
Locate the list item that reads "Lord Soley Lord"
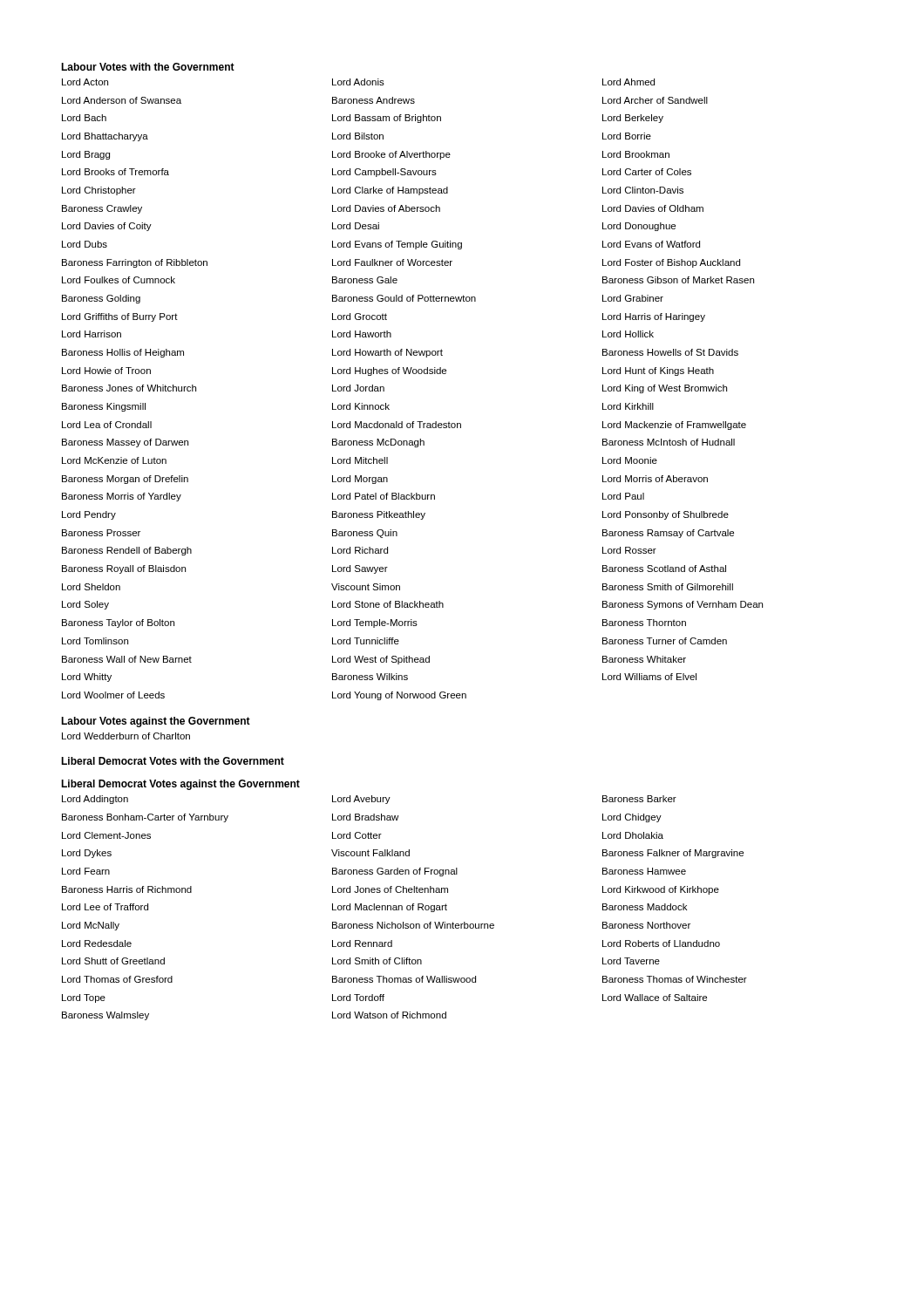click(412, 605)
